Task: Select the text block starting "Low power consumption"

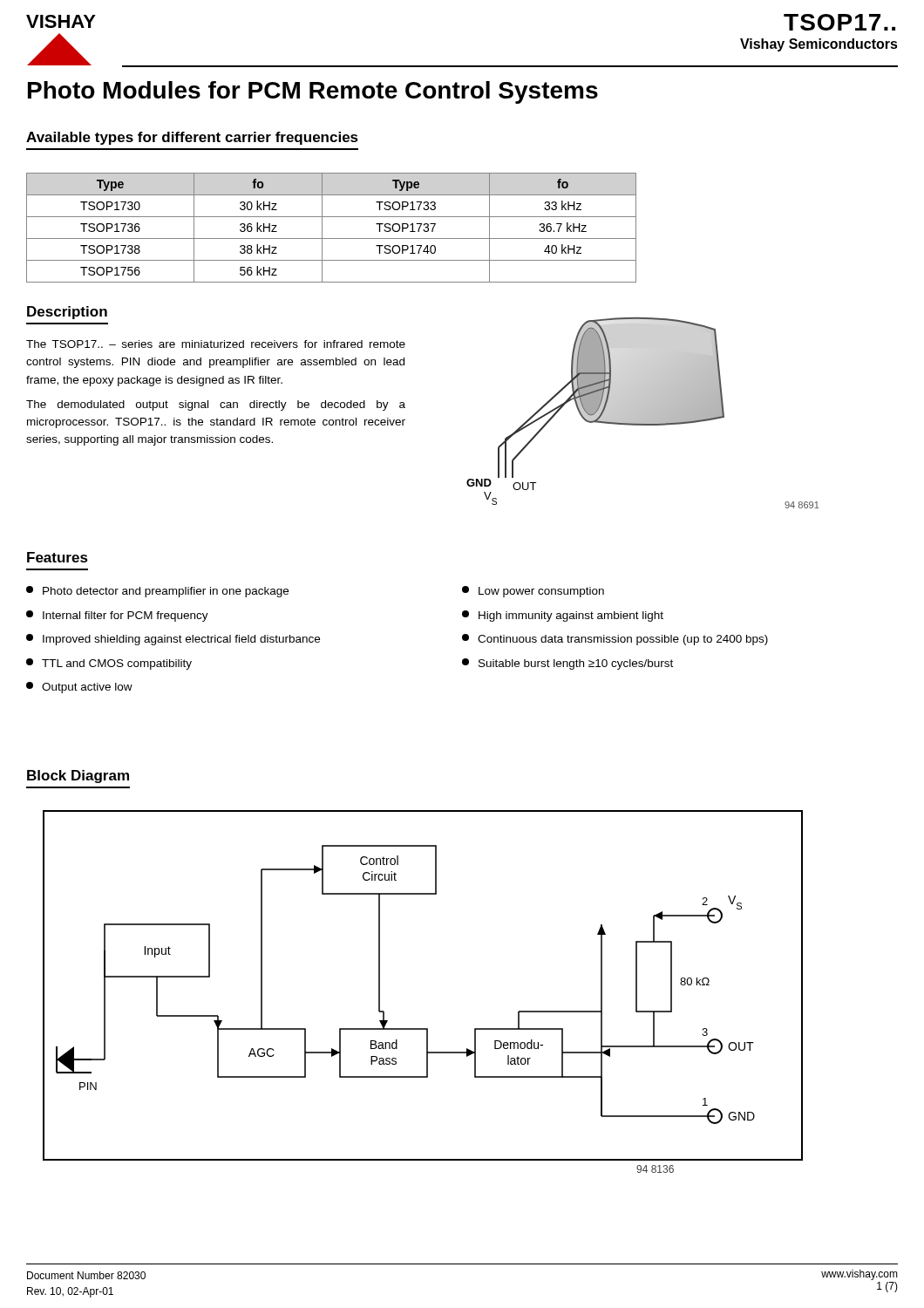Action: 533,591
